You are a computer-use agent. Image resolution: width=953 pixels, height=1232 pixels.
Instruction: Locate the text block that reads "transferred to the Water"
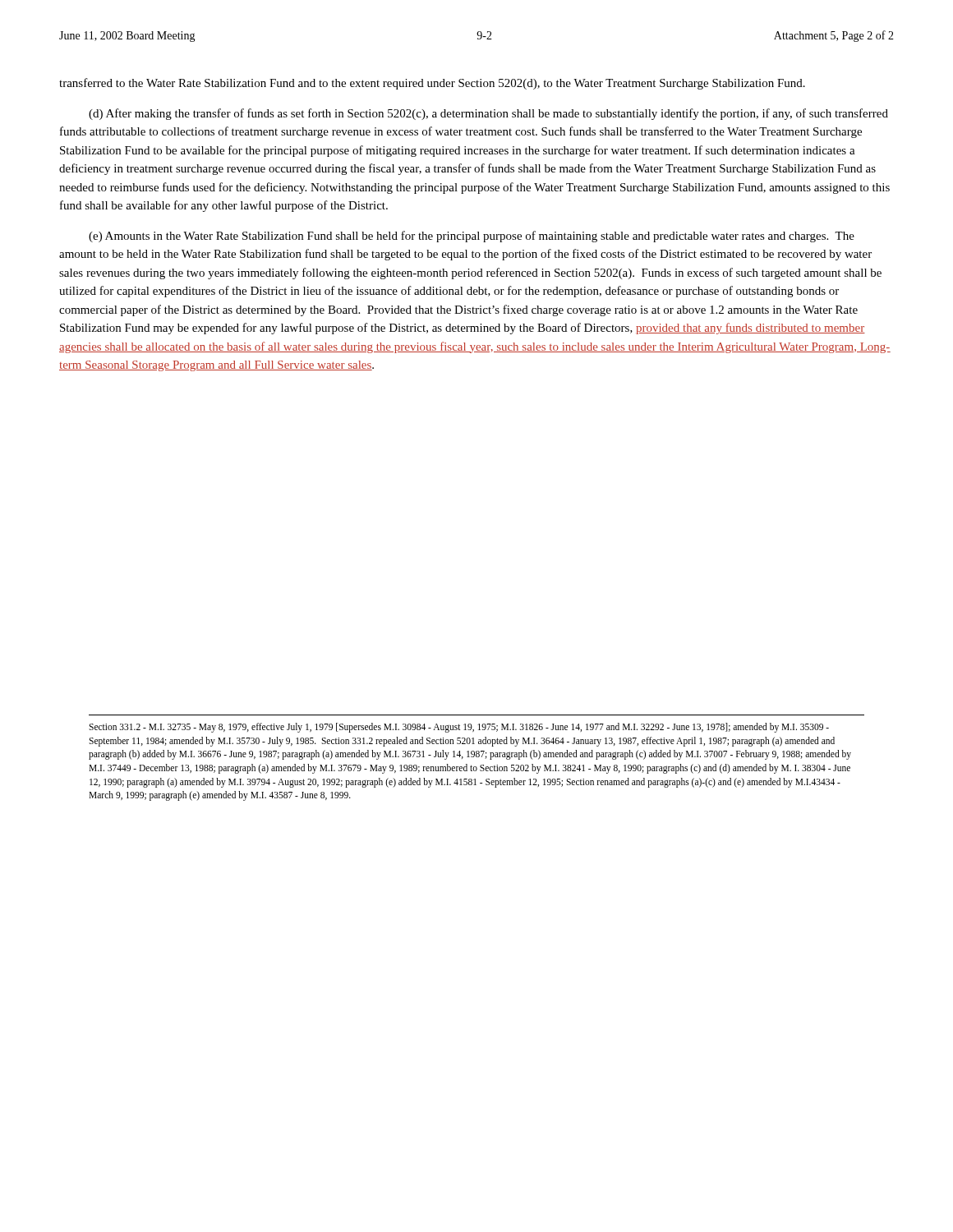click(x=476, y=83)
